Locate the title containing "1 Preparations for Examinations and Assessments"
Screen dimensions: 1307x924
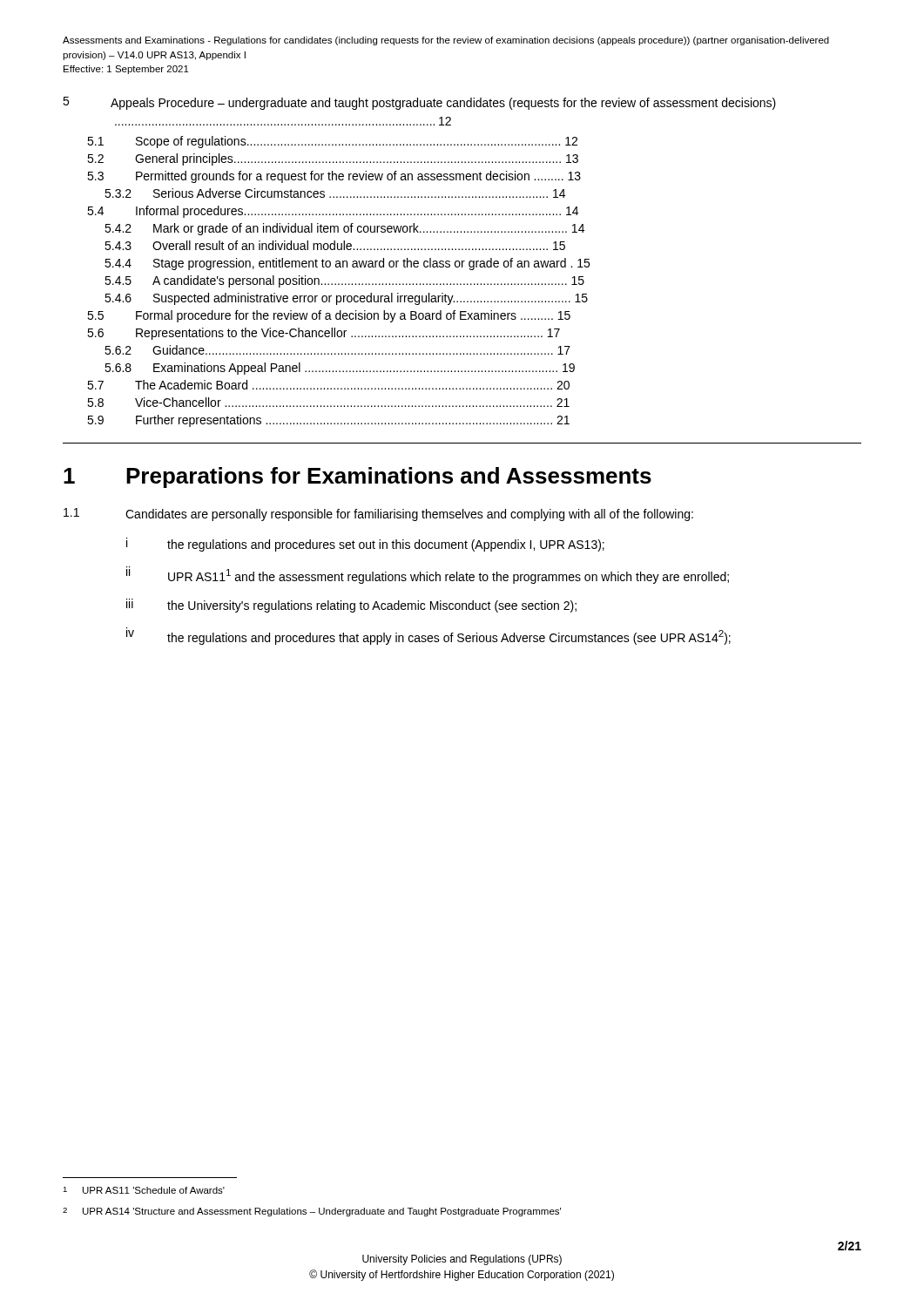357,476
